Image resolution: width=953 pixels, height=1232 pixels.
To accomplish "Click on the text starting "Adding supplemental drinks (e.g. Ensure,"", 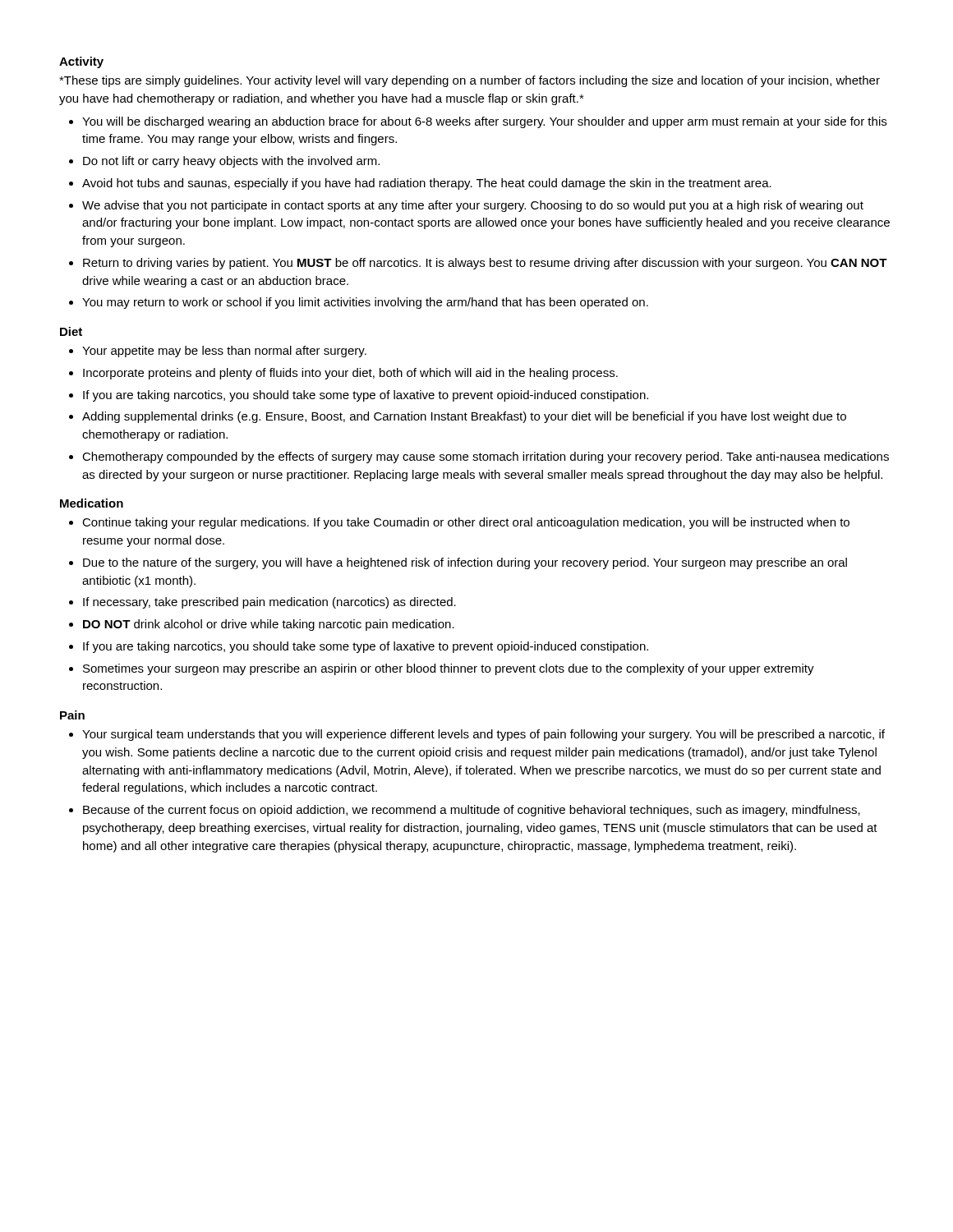I will point(464,425).
